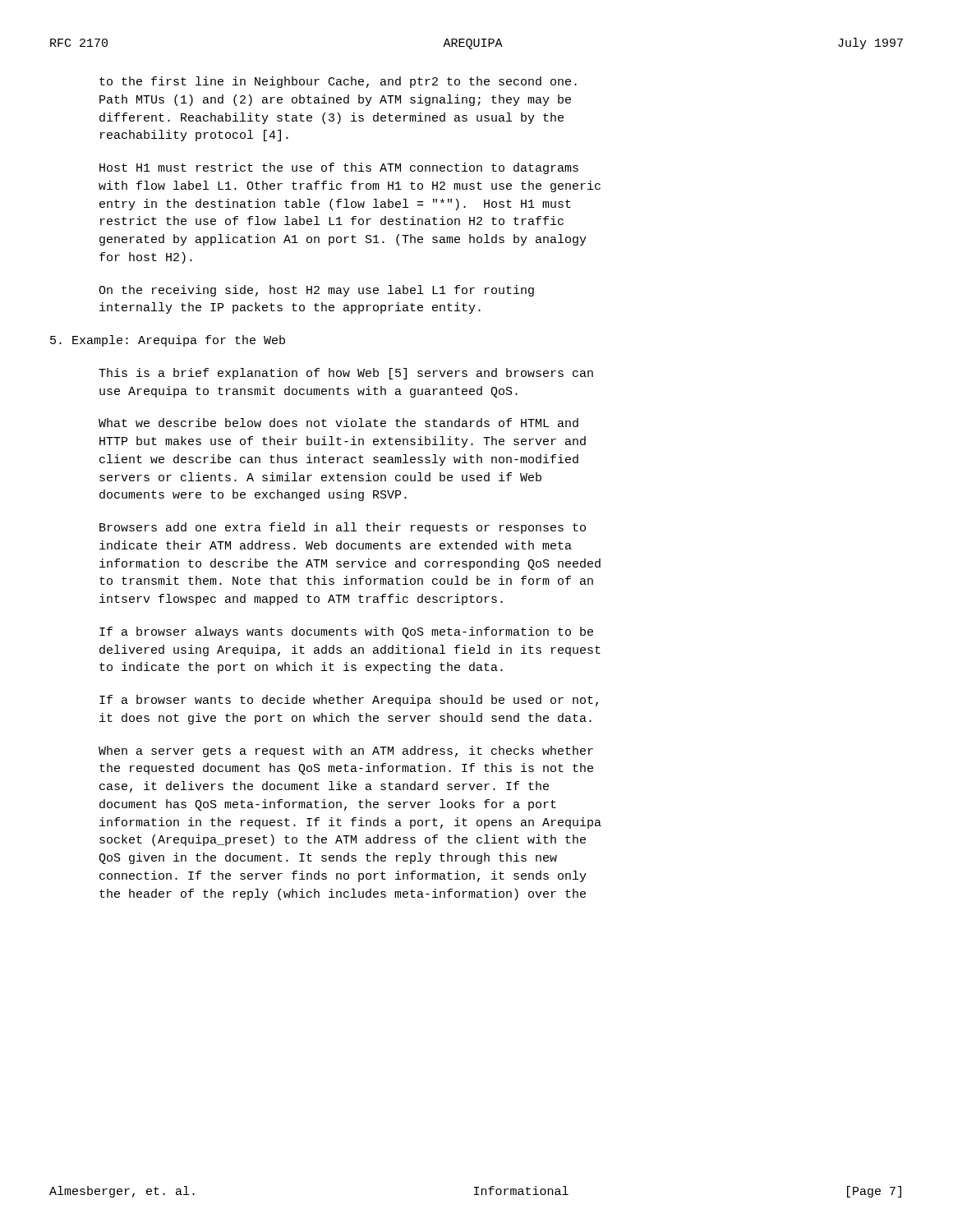The height and width of the screenshot is (1232, 953).
Task: Select the passage starting "Browsers add one extra field in all"
Action: click(x=350, y=564)
